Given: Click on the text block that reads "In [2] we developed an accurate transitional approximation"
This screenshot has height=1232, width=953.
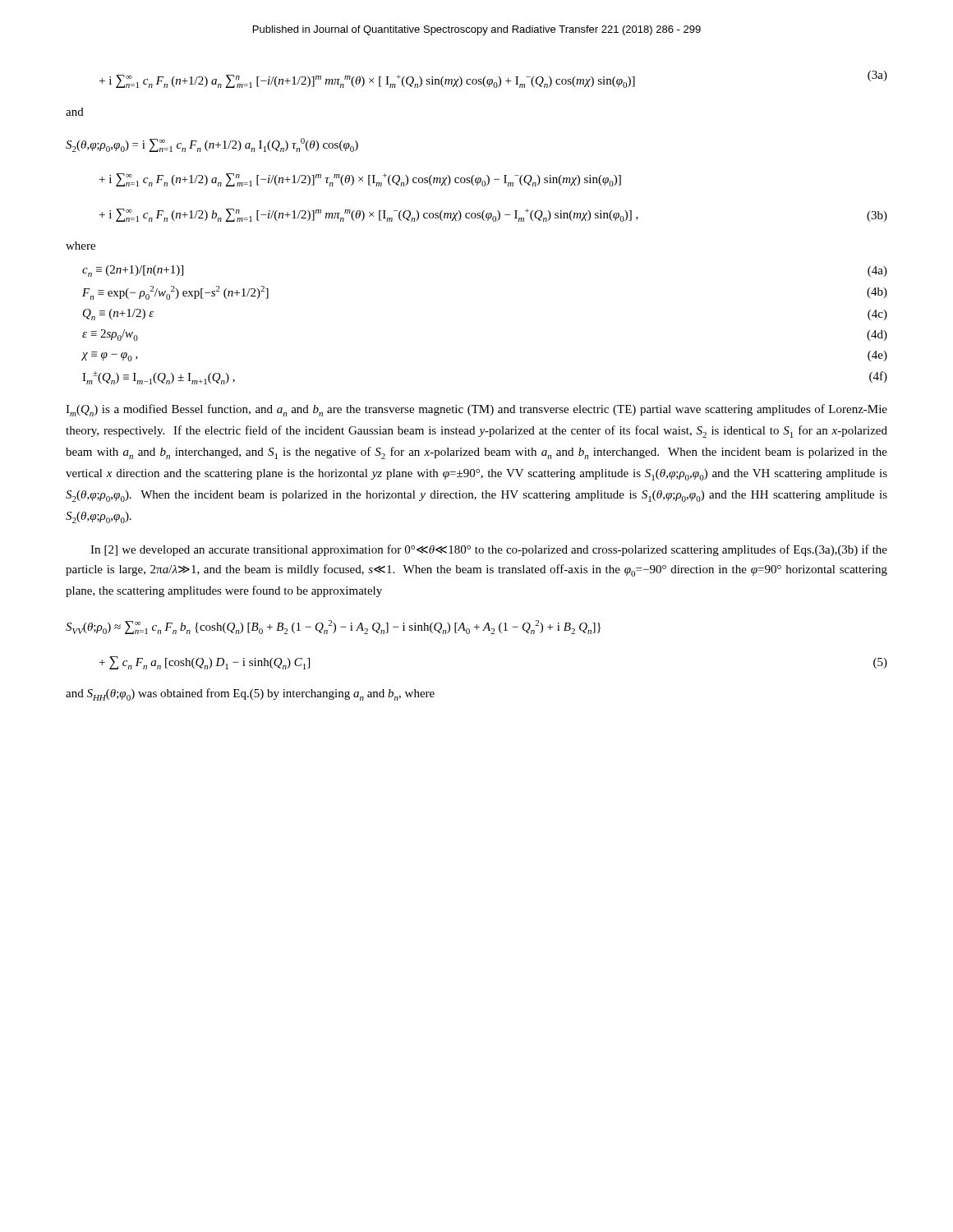Looking at the screenshot, I should click(476, 570).
